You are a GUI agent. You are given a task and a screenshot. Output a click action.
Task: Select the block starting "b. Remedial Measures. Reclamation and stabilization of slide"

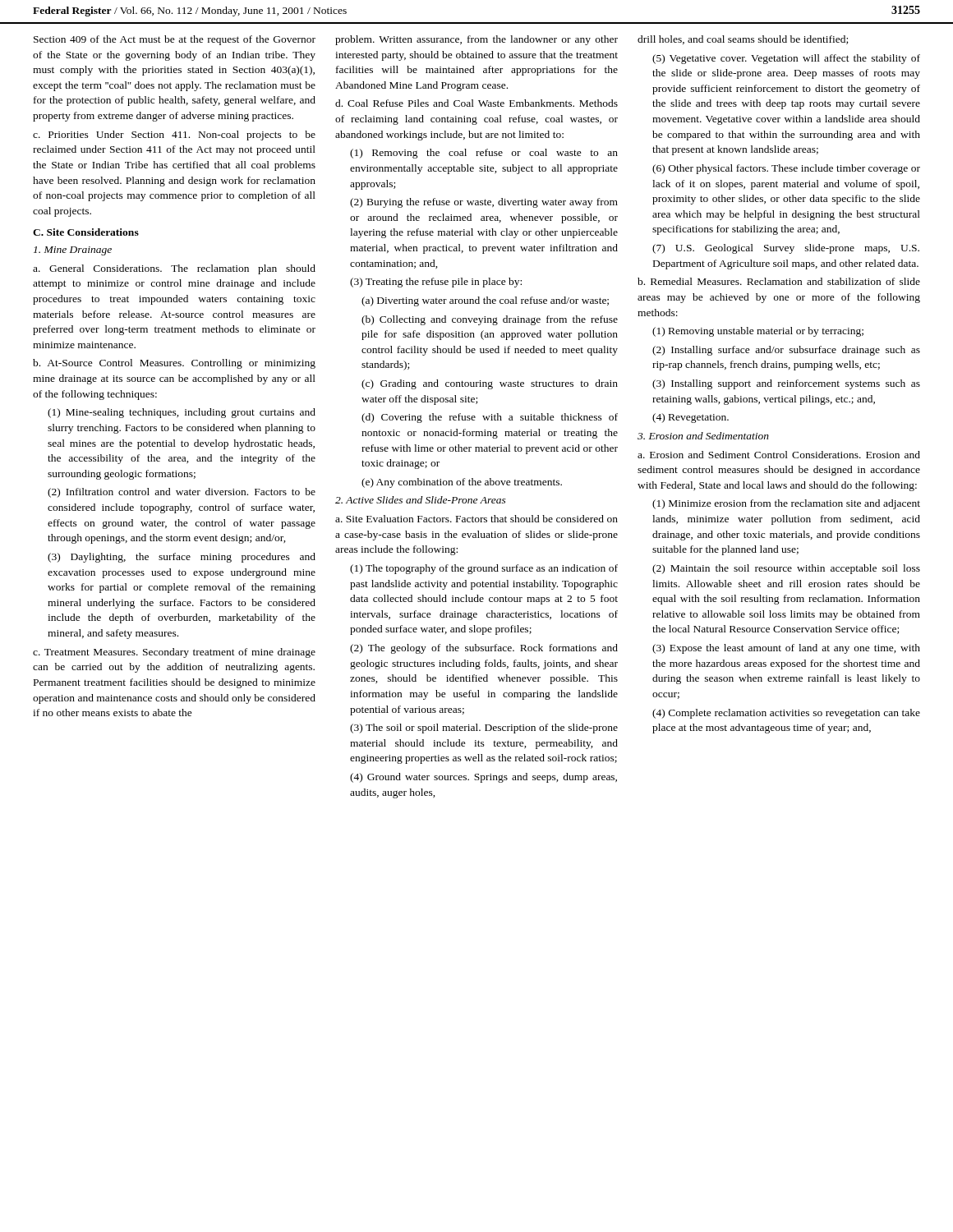pos(779,297)
